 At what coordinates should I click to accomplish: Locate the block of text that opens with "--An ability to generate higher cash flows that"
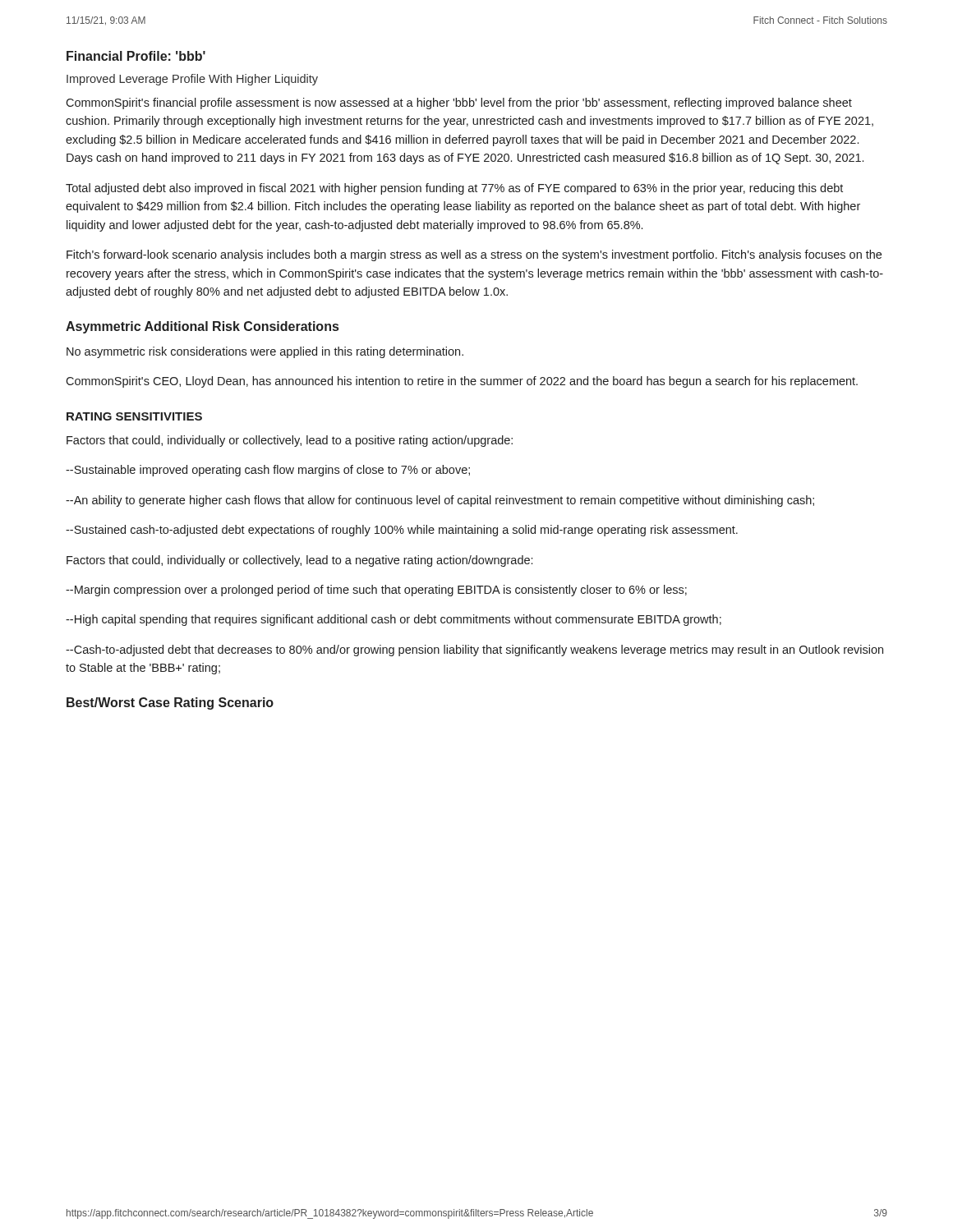pos(441,500)
